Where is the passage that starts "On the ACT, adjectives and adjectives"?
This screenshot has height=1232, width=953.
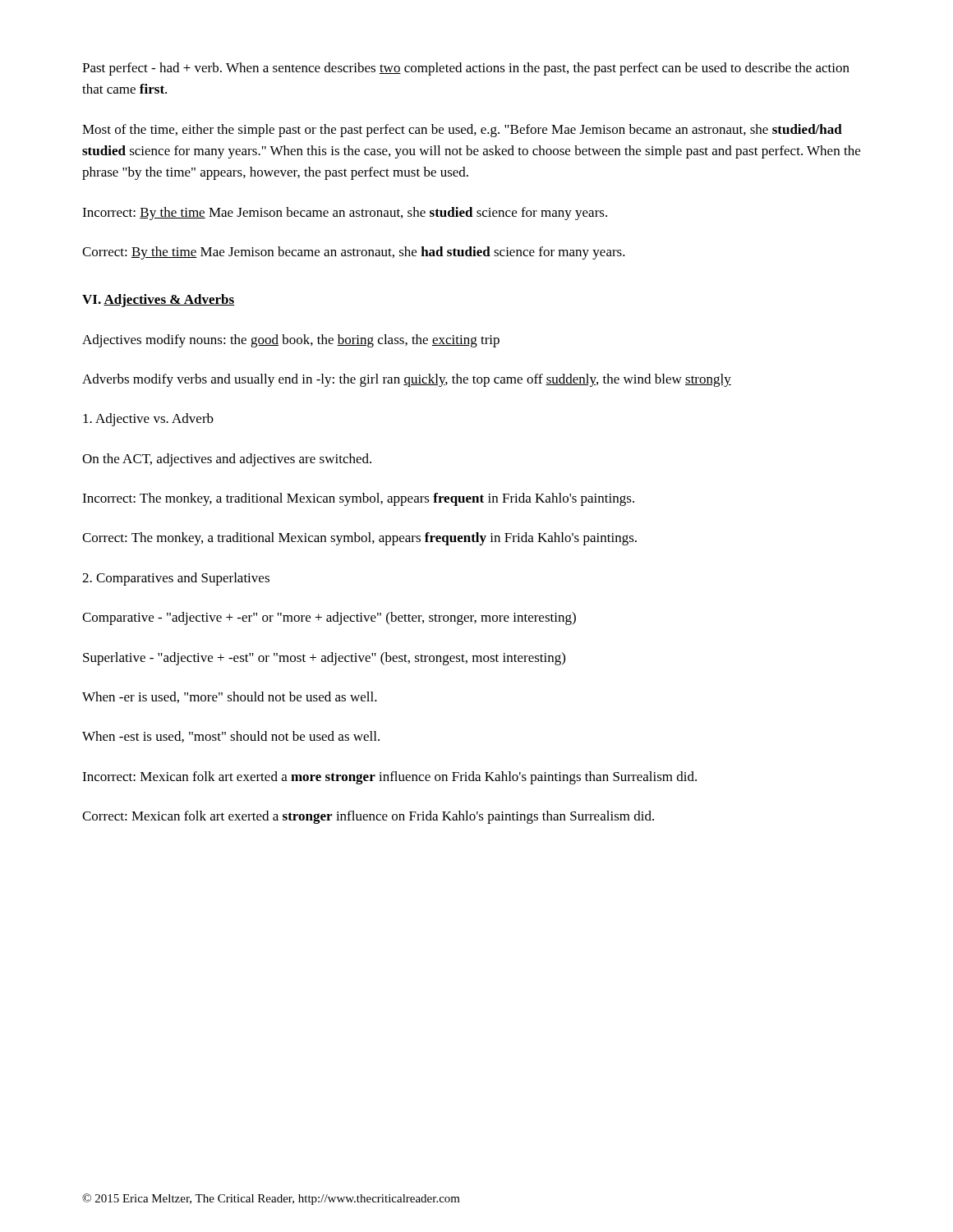tap(227, 459)
